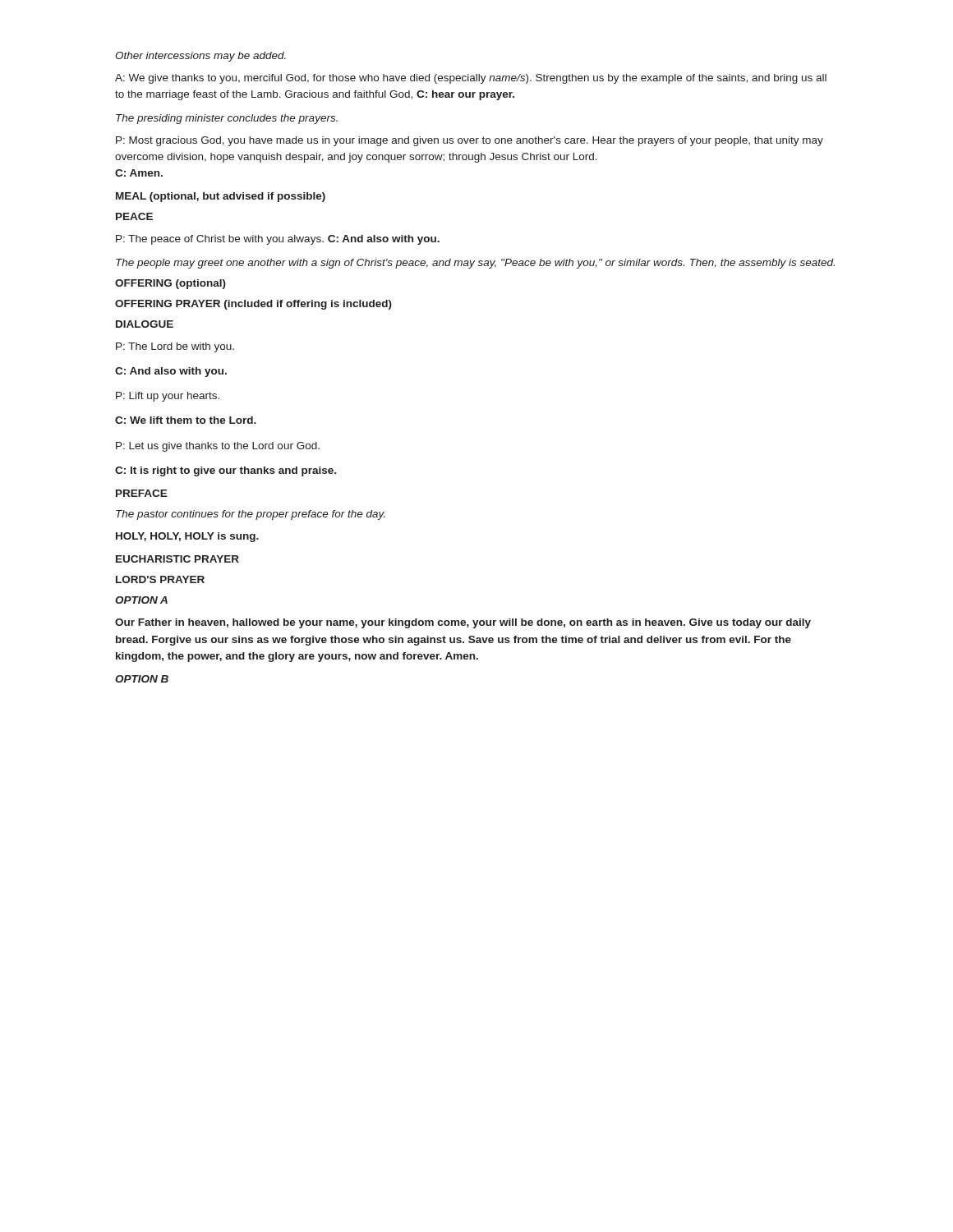Where is the passage that starts "C: And also with"?
953x1232 pixels.
click(x=171, y=371)
